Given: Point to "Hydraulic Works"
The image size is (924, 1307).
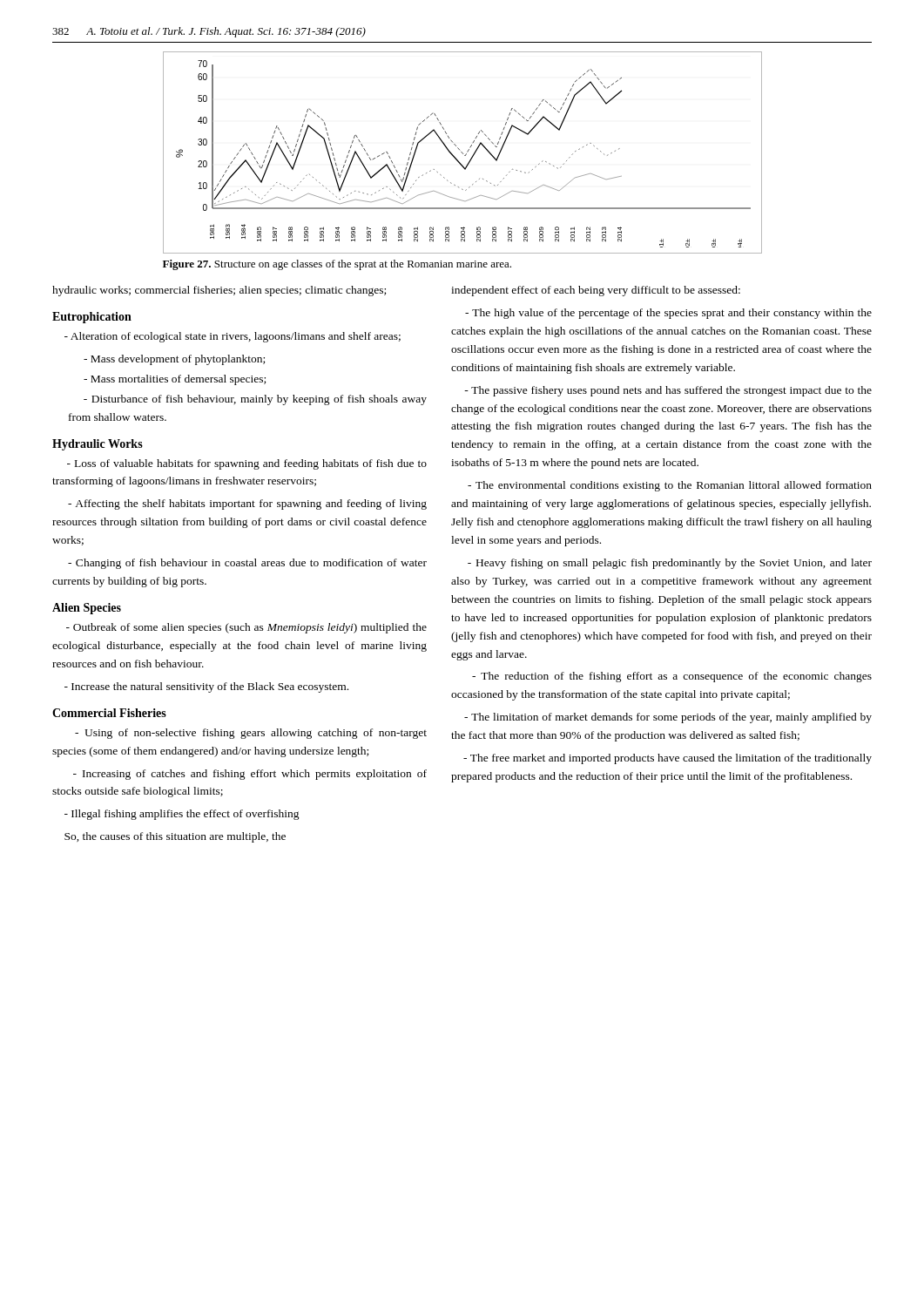Looking at the screenshot, I should [97, 444].
